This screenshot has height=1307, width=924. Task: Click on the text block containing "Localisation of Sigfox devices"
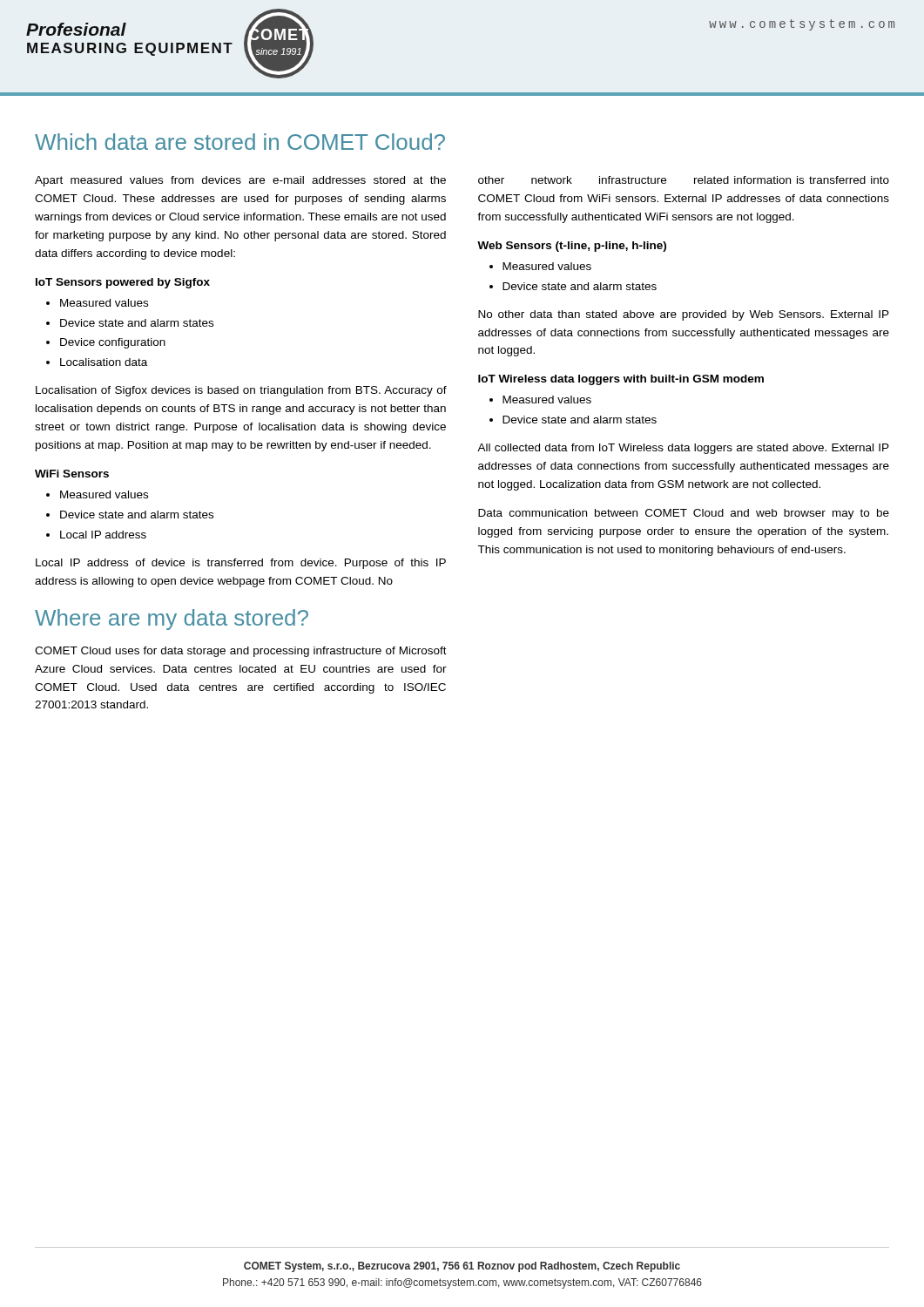tap(241, 418)
